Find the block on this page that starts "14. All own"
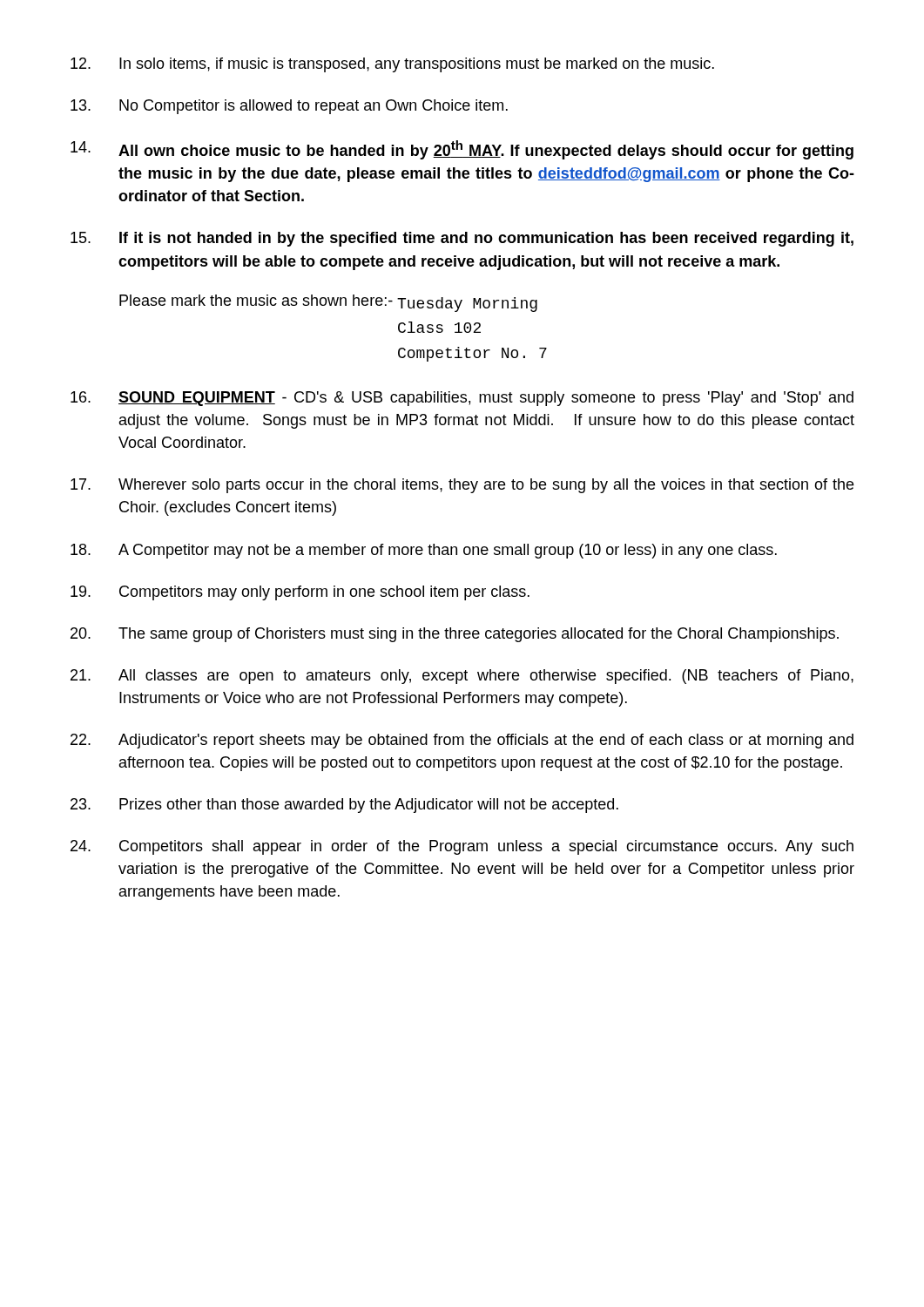This screenshot has height=1307, width=924. (462, 172)
